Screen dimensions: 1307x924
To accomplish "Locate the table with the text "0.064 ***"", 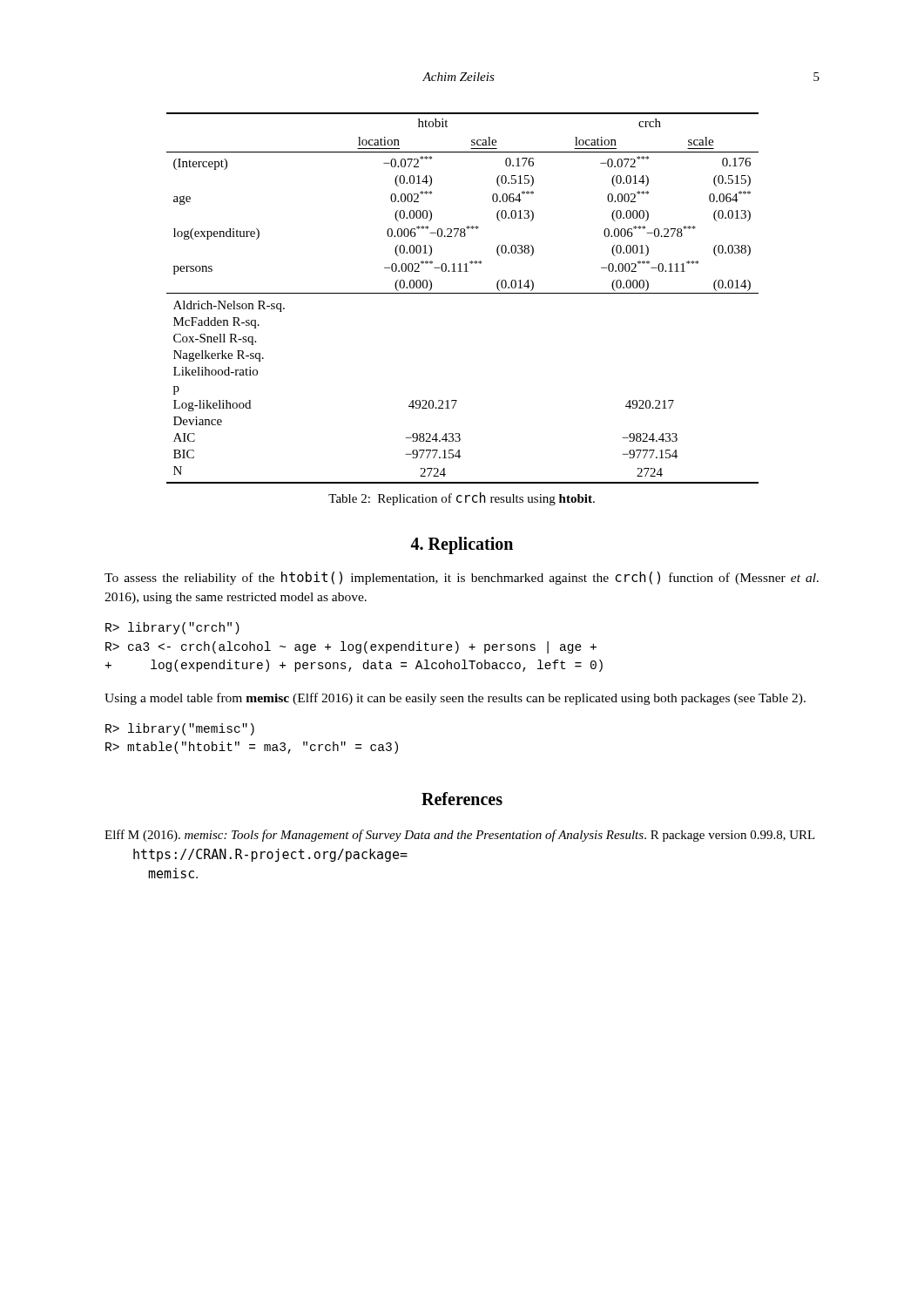I will pos(462,298).
